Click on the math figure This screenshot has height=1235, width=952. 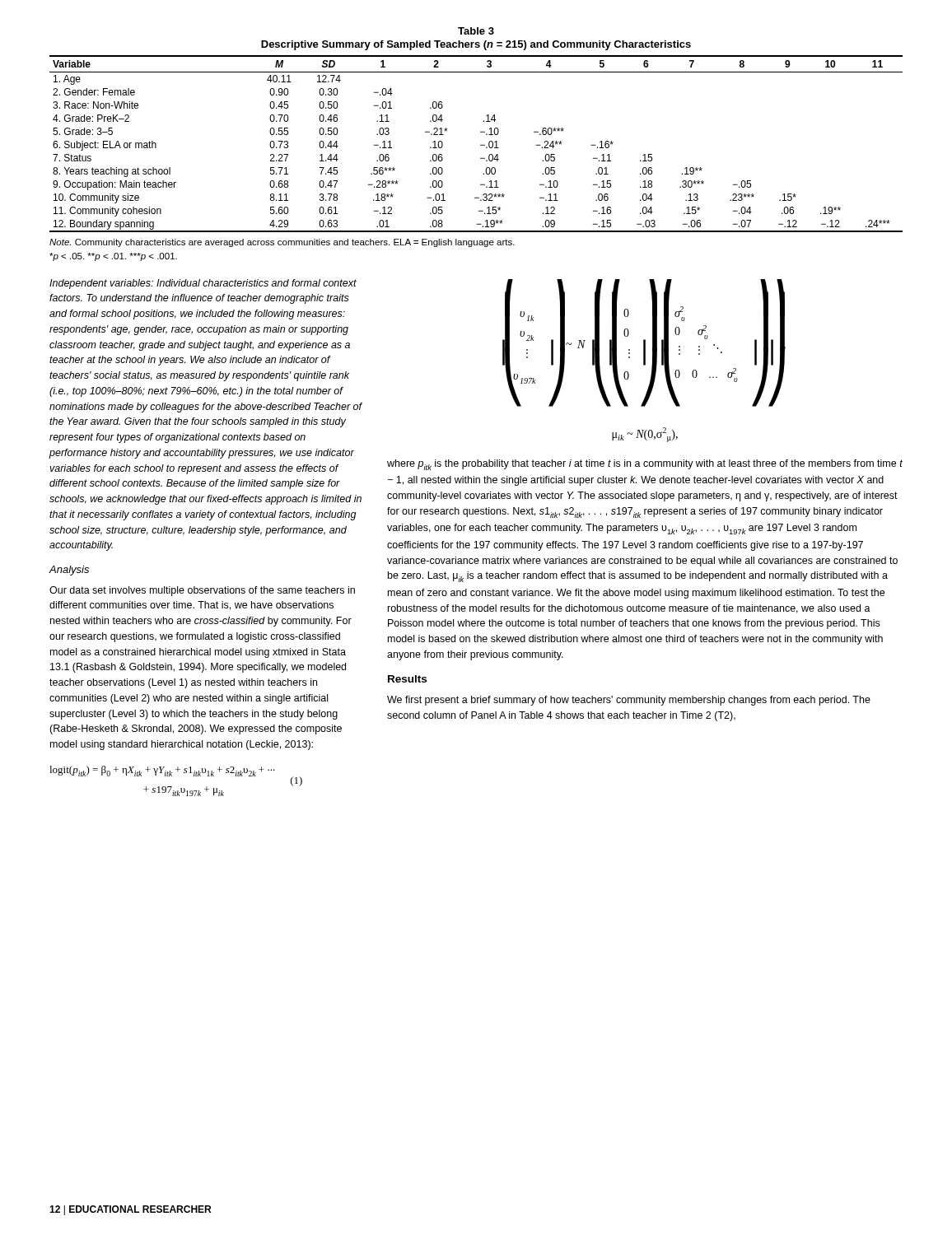(645, 345)
